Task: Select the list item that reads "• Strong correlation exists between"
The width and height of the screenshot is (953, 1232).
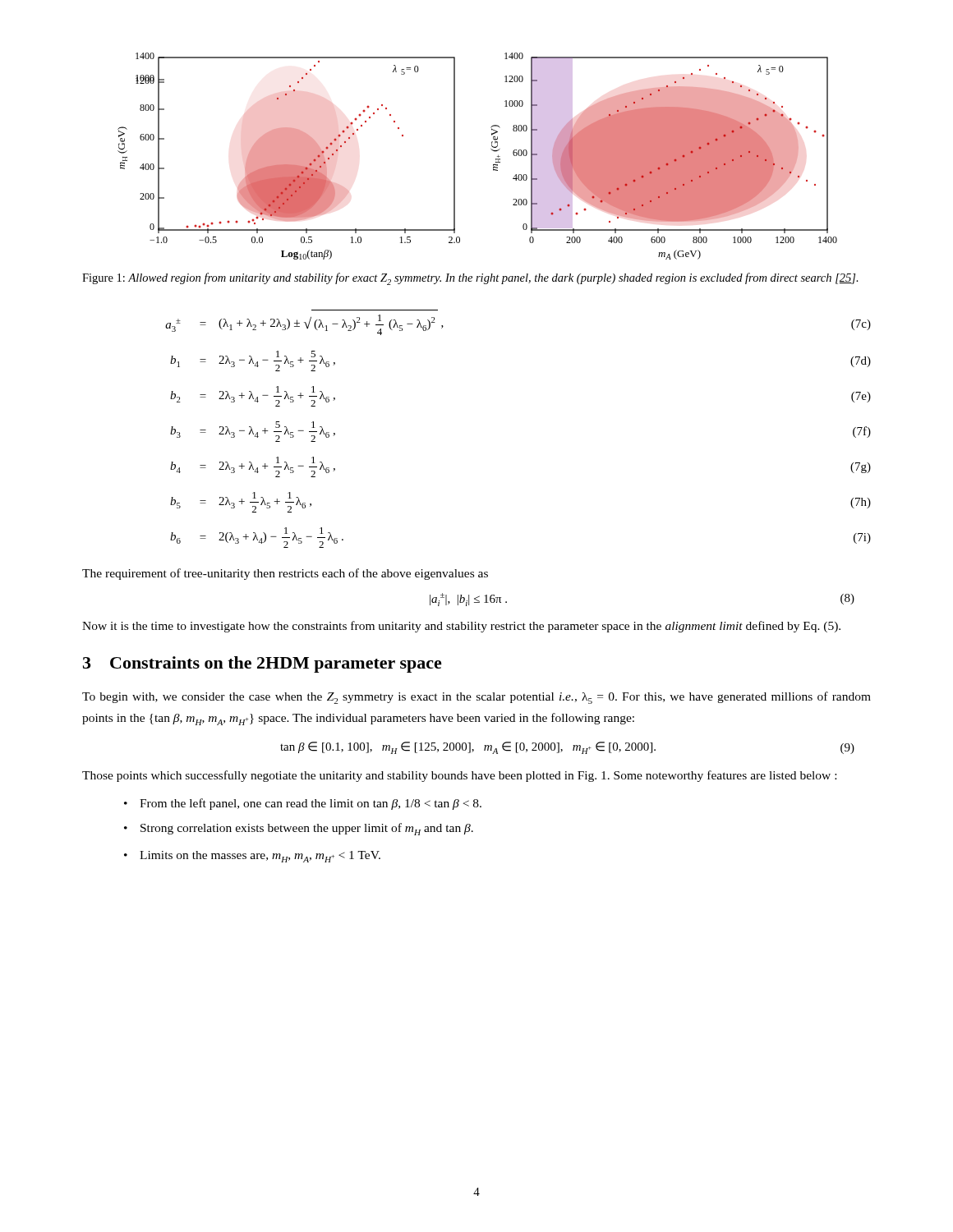Action: point(298,829)
